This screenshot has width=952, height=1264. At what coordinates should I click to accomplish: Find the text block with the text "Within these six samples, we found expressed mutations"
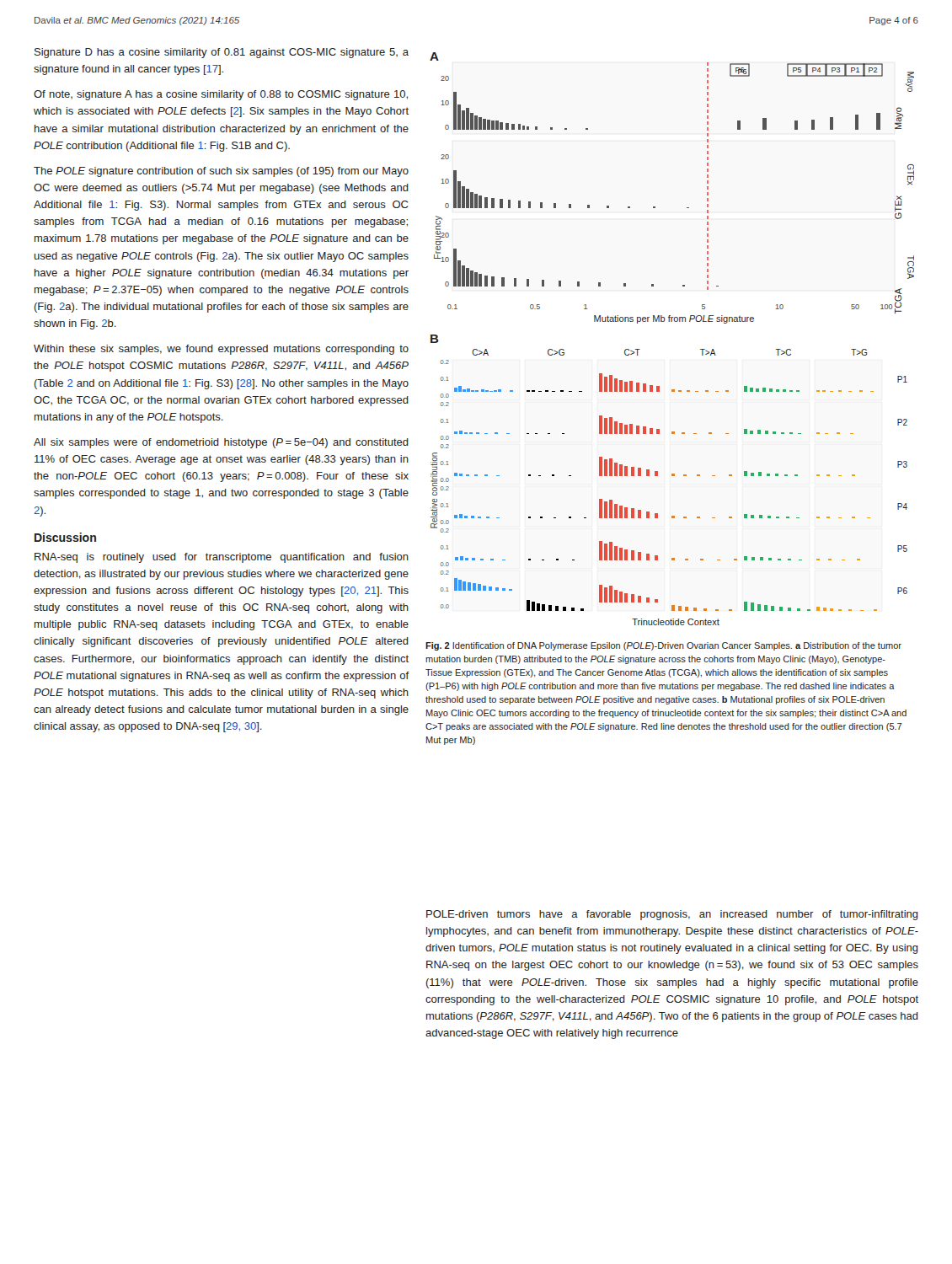click(221, 383)
